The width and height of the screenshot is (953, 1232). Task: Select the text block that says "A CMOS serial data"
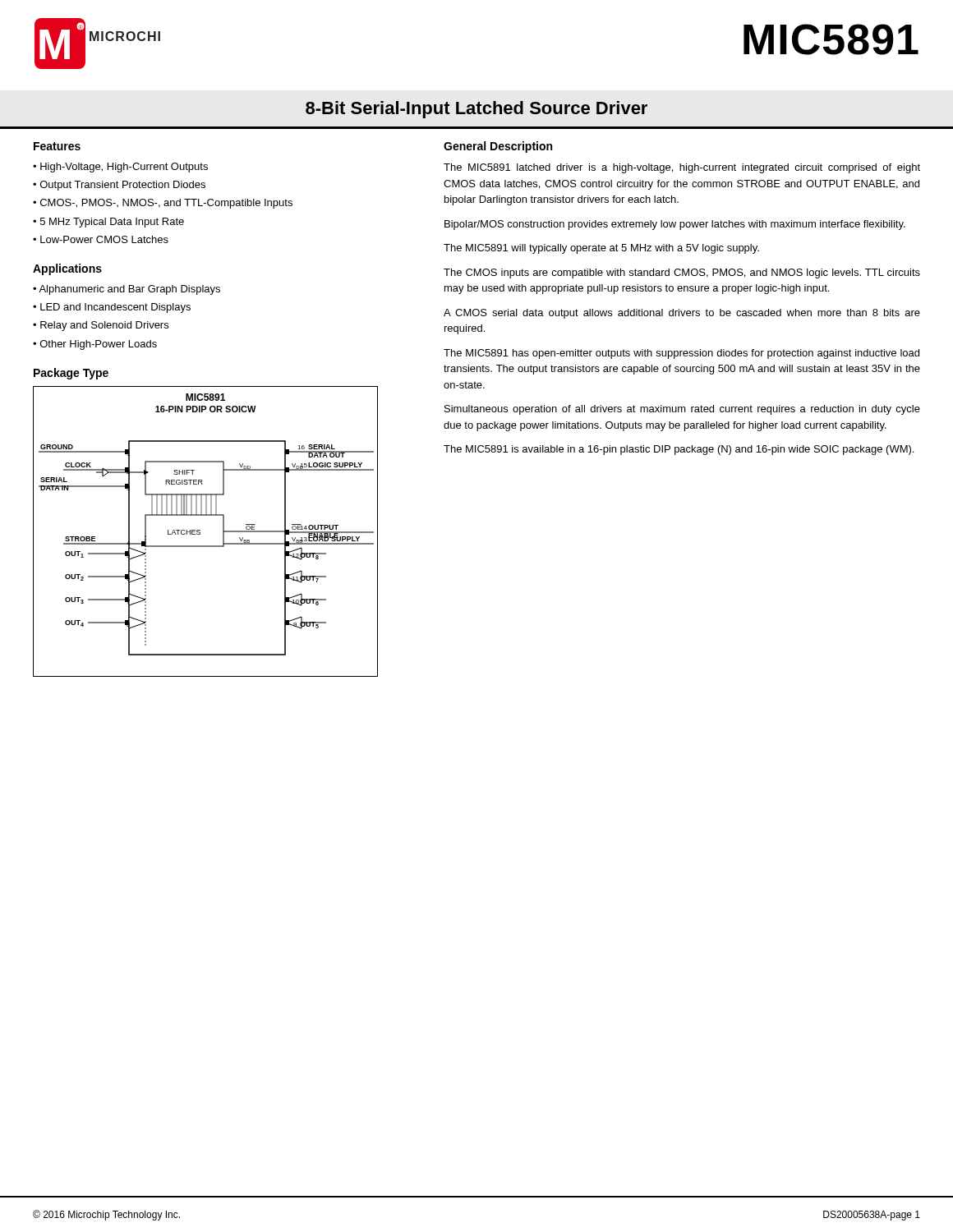[682, 320]
